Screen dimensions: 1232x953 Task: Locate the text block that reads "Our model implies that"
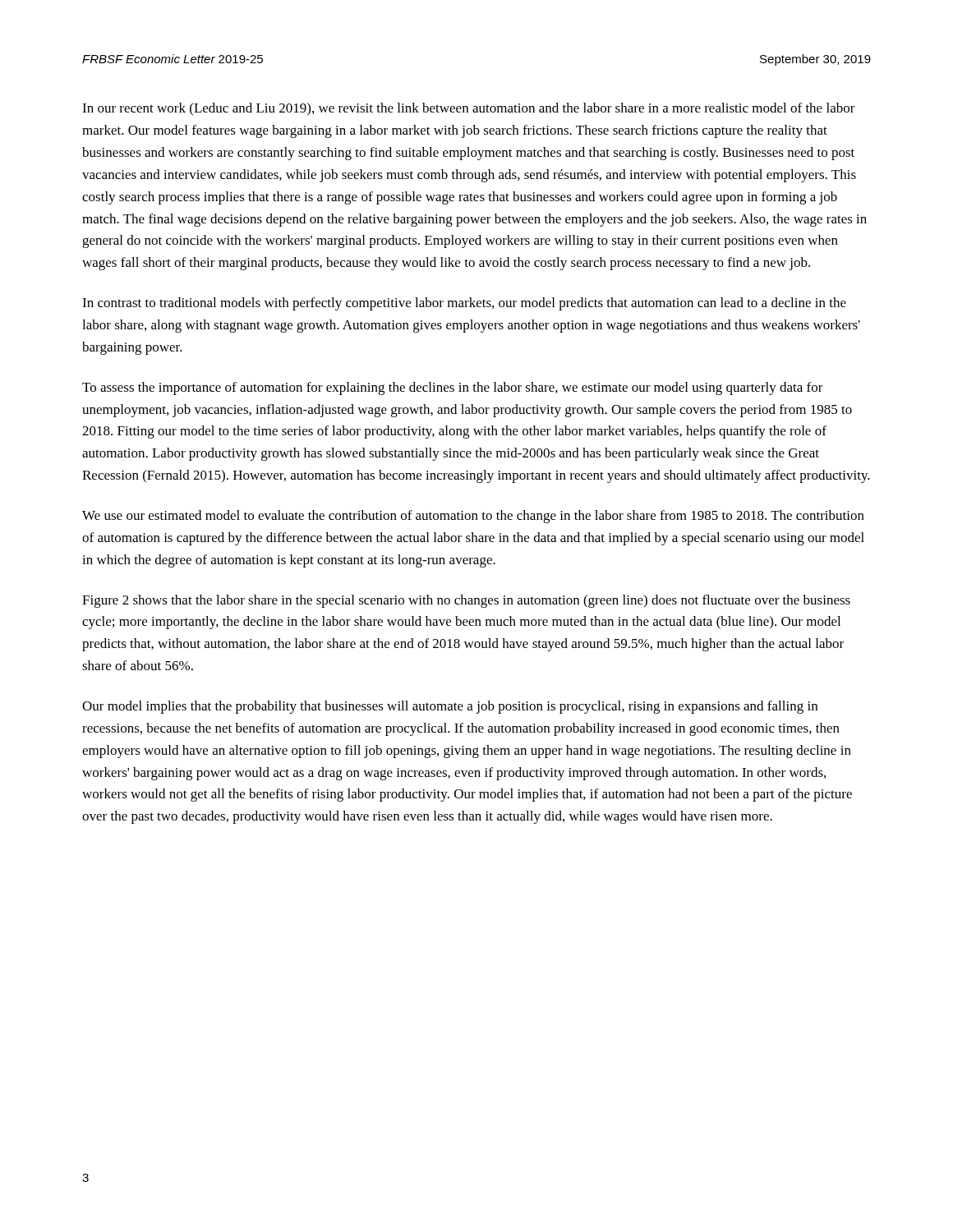coord(467,761)
